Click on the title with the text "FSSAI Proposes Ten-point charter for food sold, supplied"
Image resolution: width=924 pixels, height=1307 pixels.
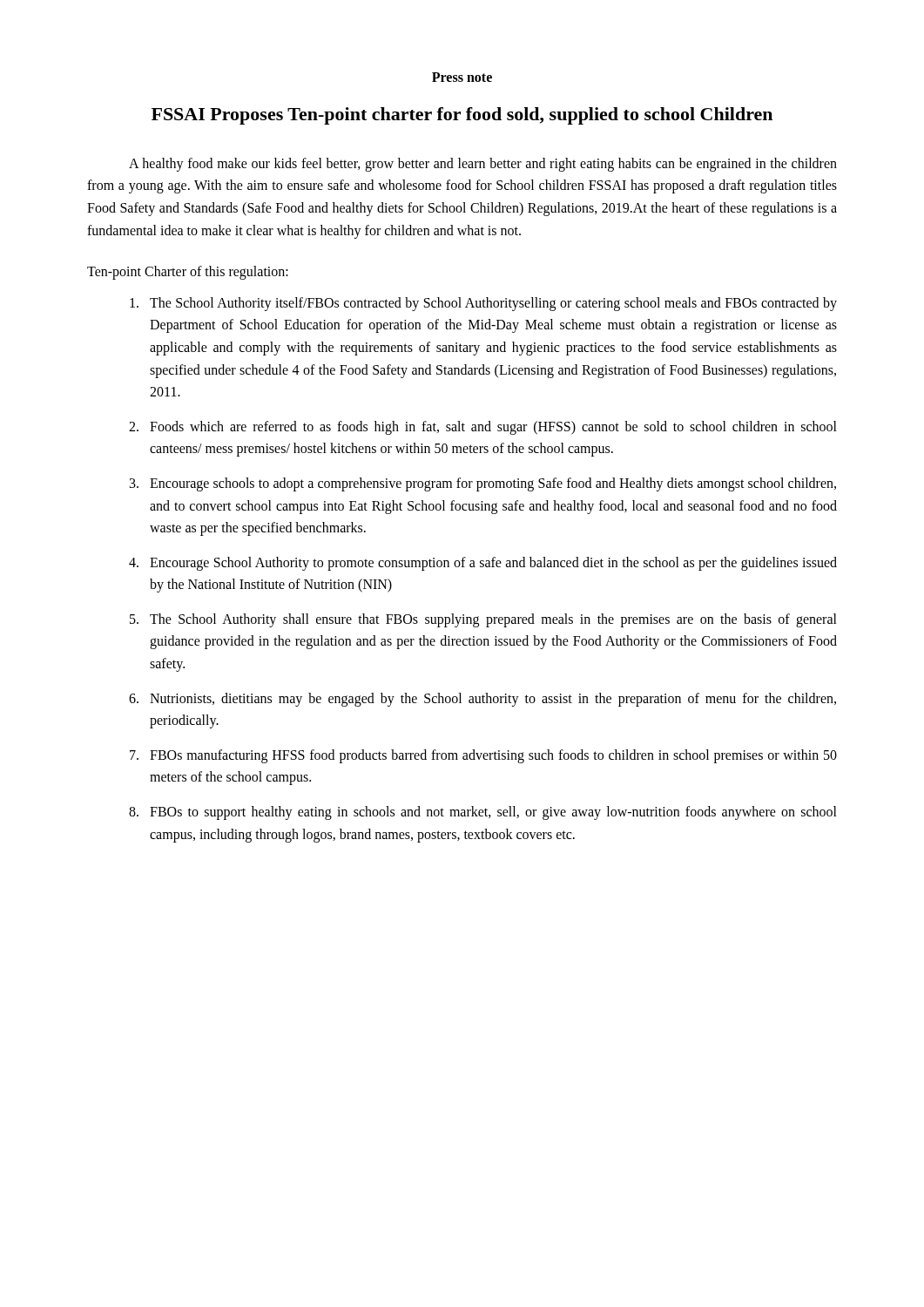point(462,114)
